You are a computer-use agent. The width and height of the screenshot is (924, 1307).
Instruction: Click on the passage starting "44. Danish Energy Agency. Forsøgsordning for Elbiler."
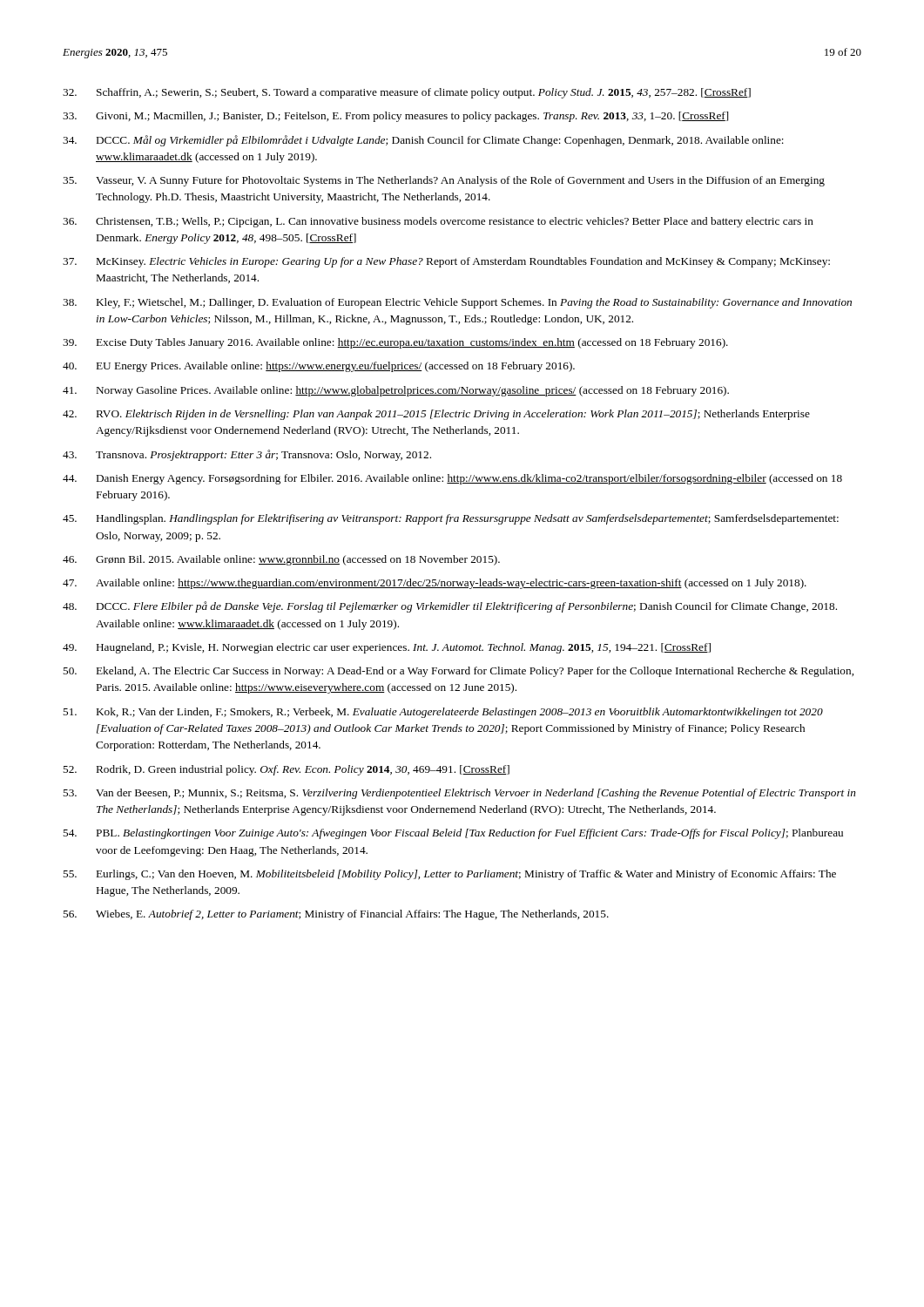click(462, 486)
